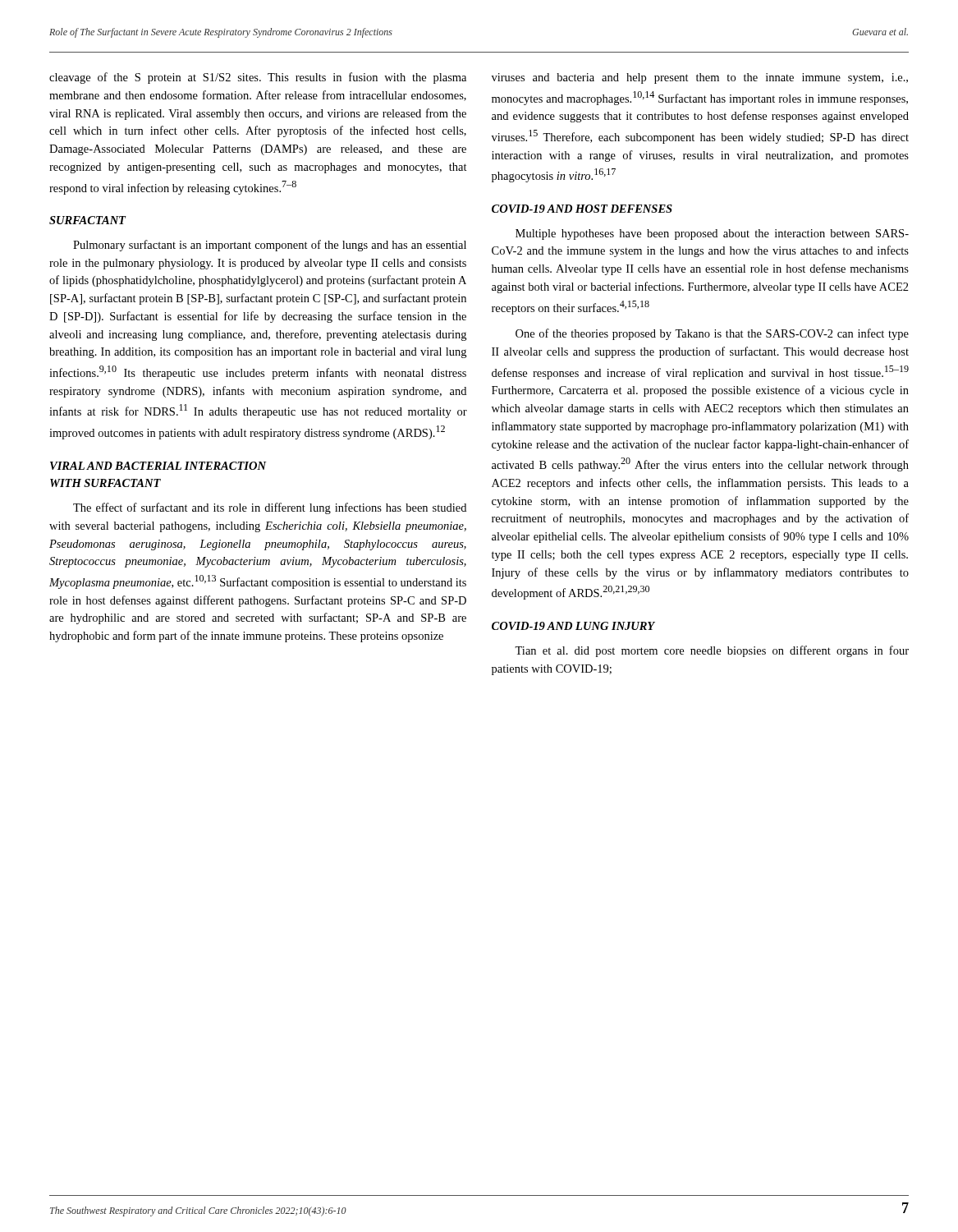Find the block on this page that starts "Multiple hypotheses have been proposed about"
The width and height of the screenshot is (958, 1232).
pos(700,414)
